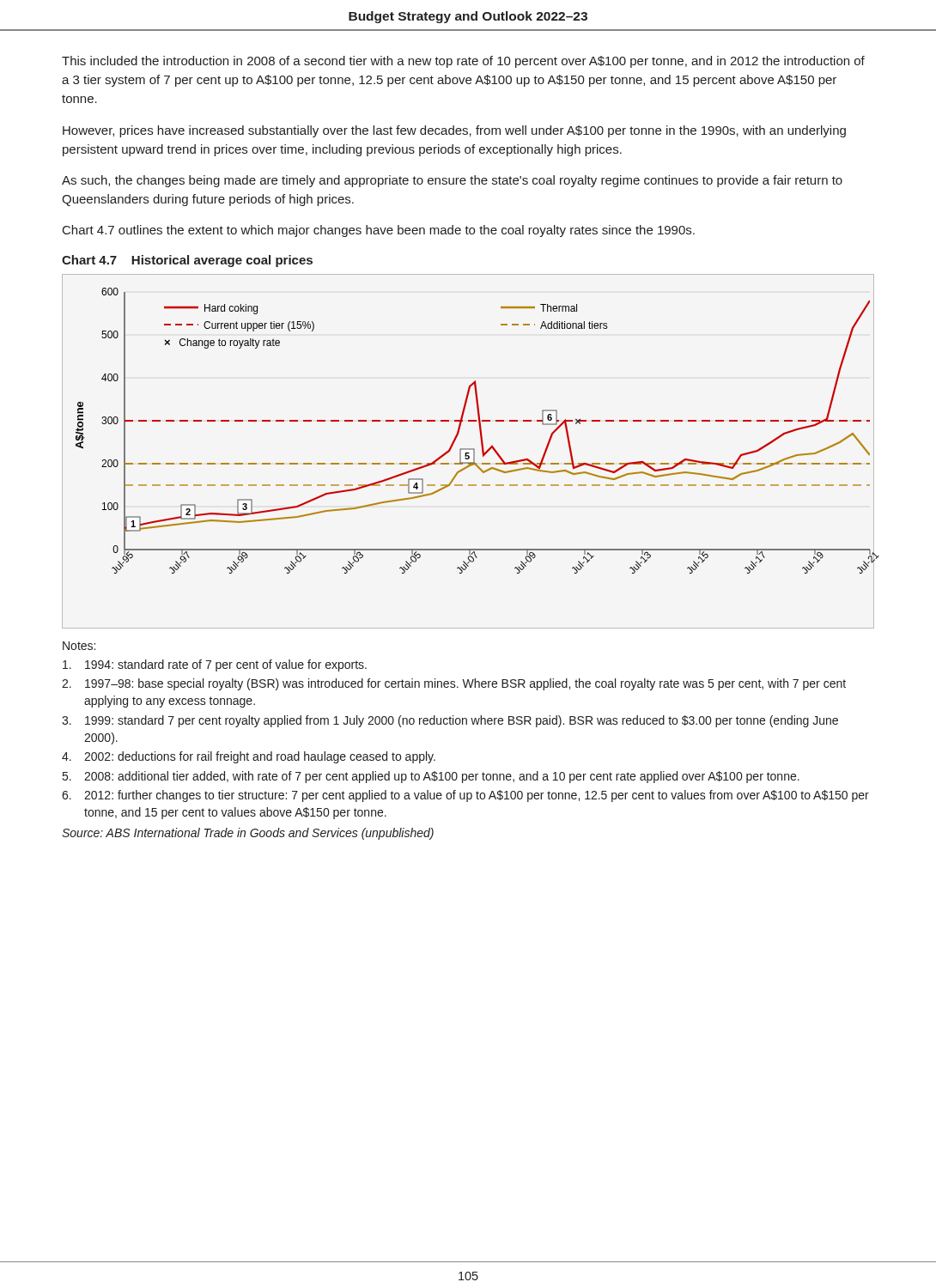Point to the block beginning "Source: ABS International Trade in"
936x1288 pixels.
pos(248,833)
